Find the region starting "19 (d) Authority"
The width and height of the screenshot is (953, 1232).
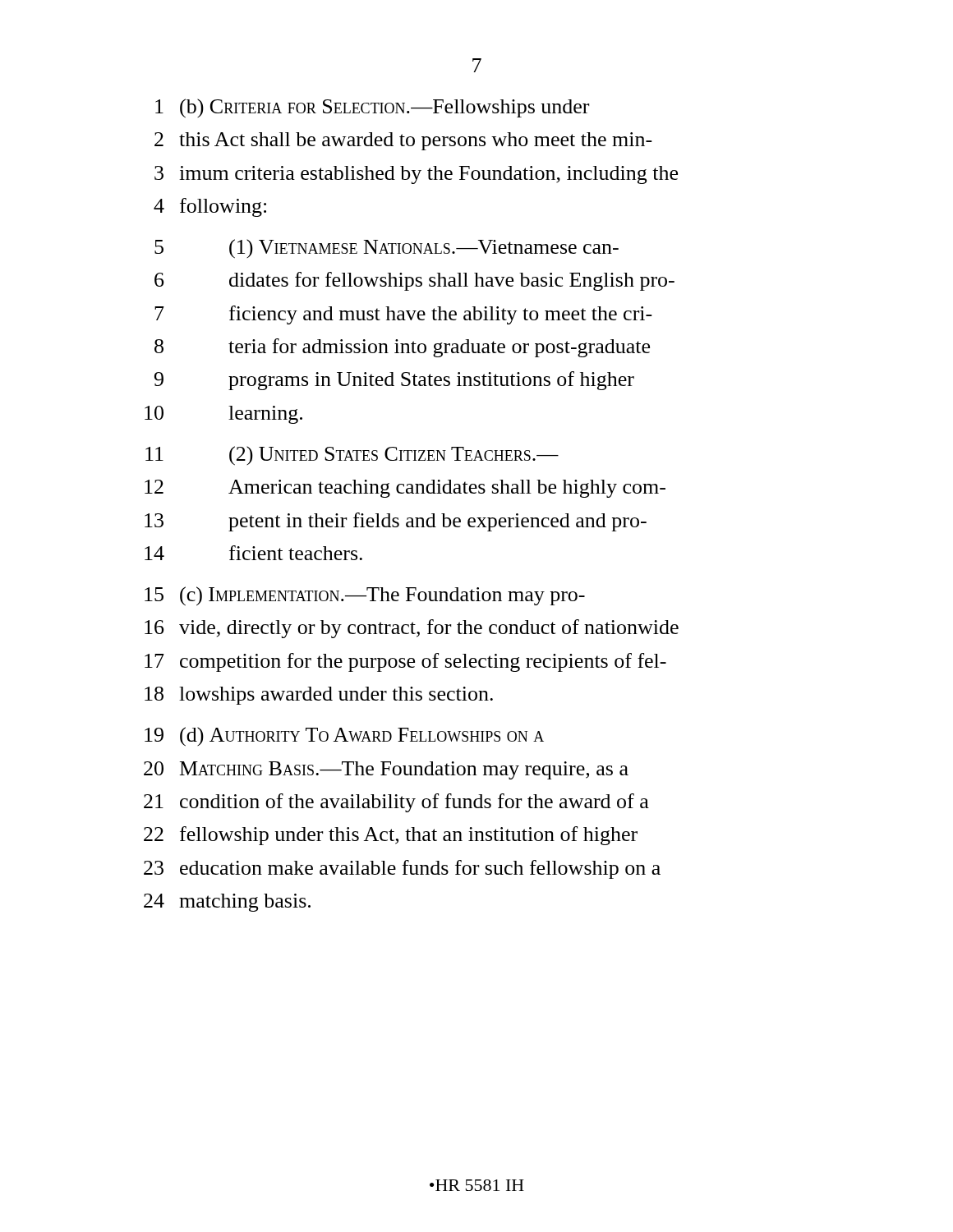[496, 736]
